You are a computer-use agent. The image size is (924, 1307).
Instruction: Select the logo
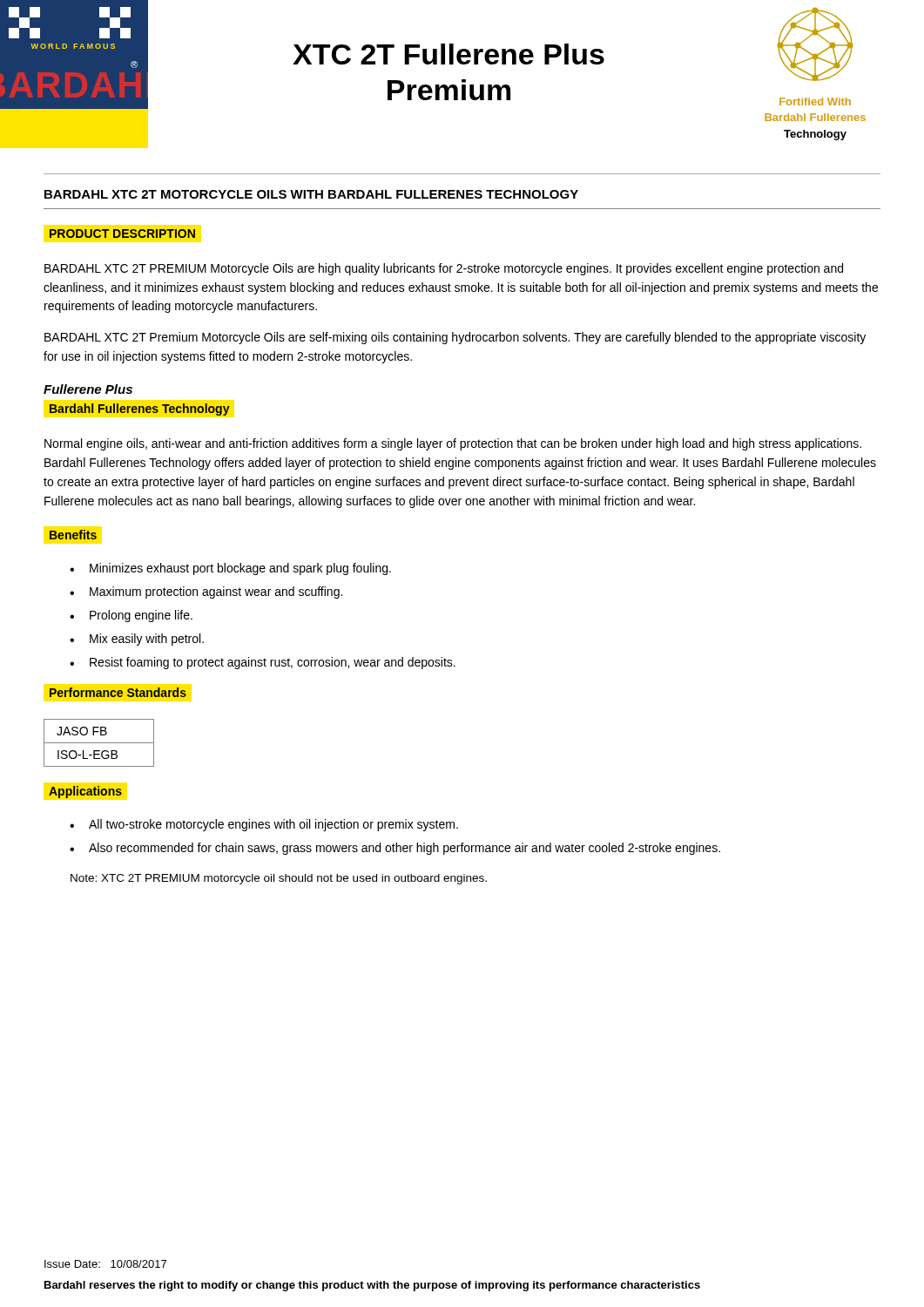click(x=74, y=74)
